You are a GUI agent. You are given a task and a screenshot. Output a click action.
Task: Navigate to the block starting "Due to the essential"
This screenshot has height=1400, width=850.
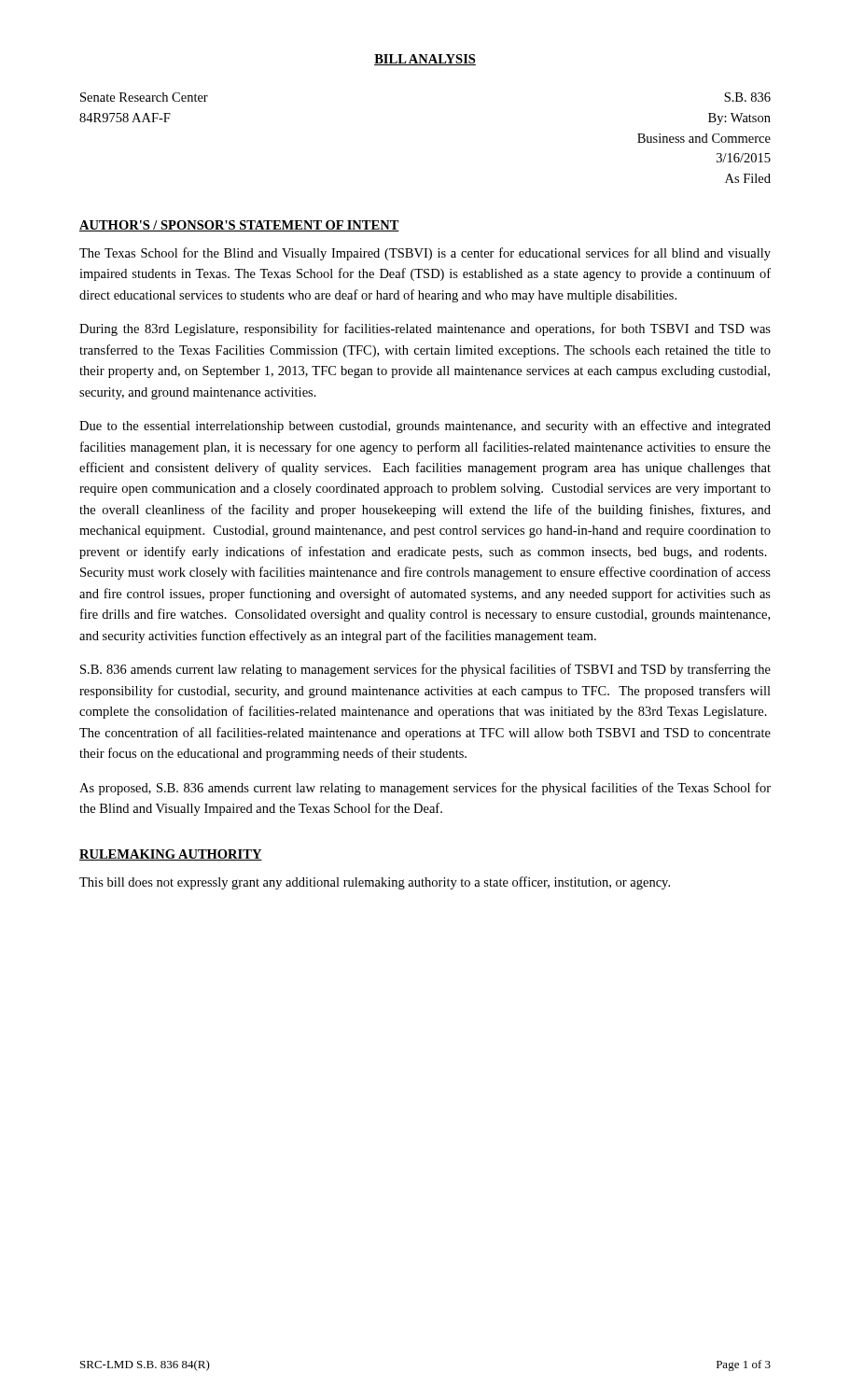pyautogui.click(x=425, y=530)
